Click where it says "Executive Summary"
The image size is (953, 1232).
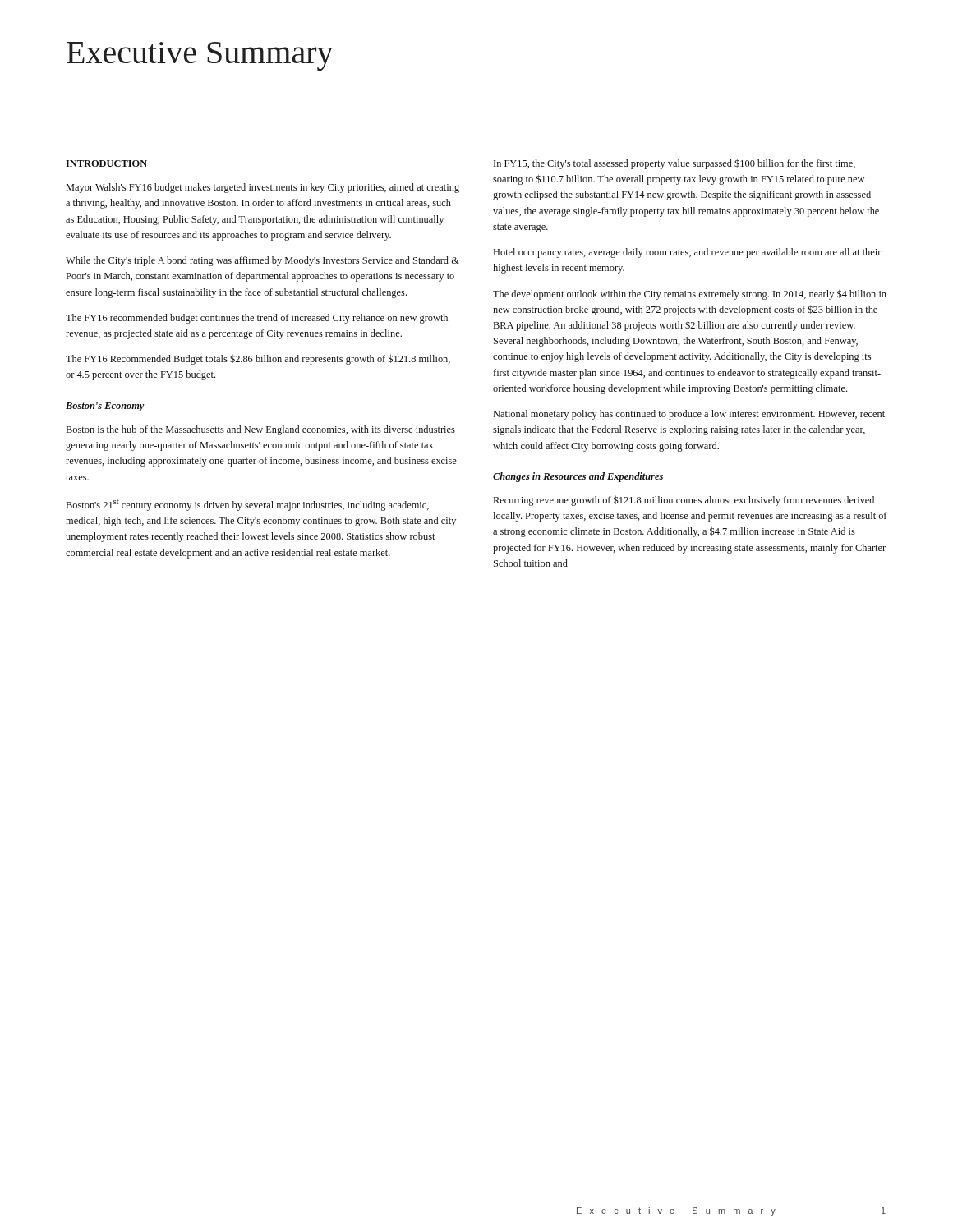point(199,52)
